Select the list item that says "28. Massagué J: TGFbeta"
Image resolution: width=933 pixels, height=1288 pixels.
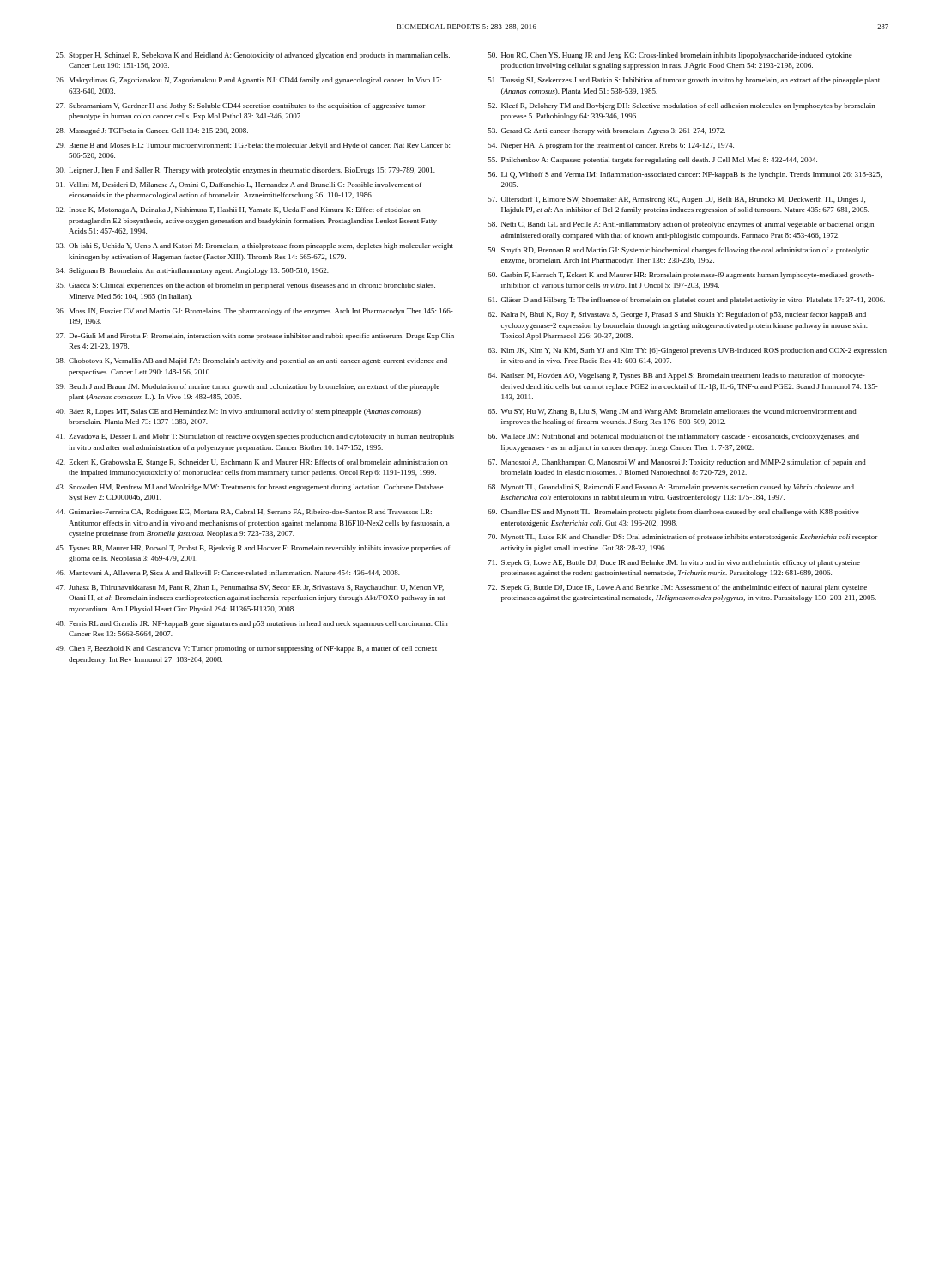250,131
